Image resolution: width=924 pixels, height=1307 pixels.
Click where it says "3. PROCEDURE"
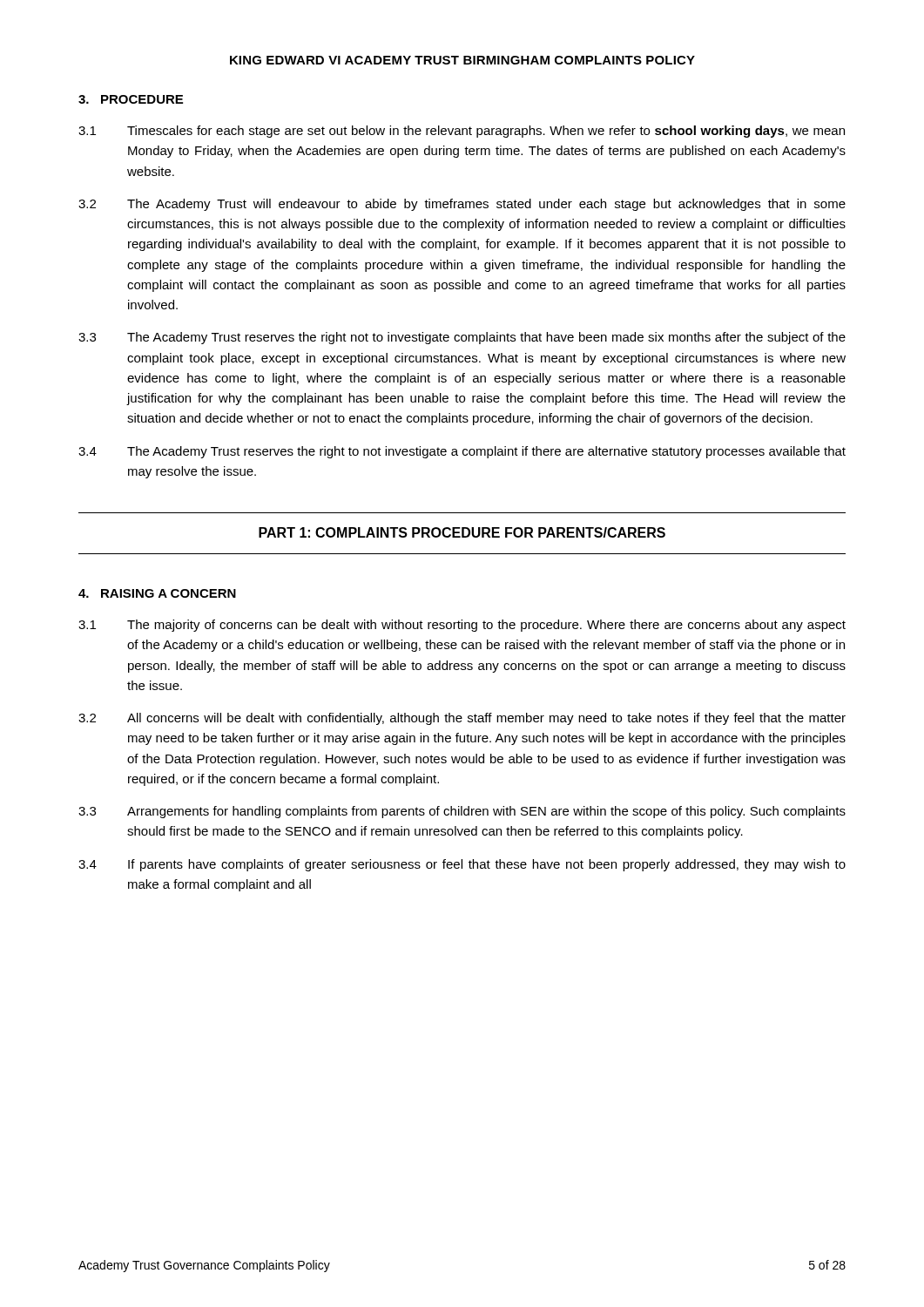pyautogui.click(x=131, y=99)
